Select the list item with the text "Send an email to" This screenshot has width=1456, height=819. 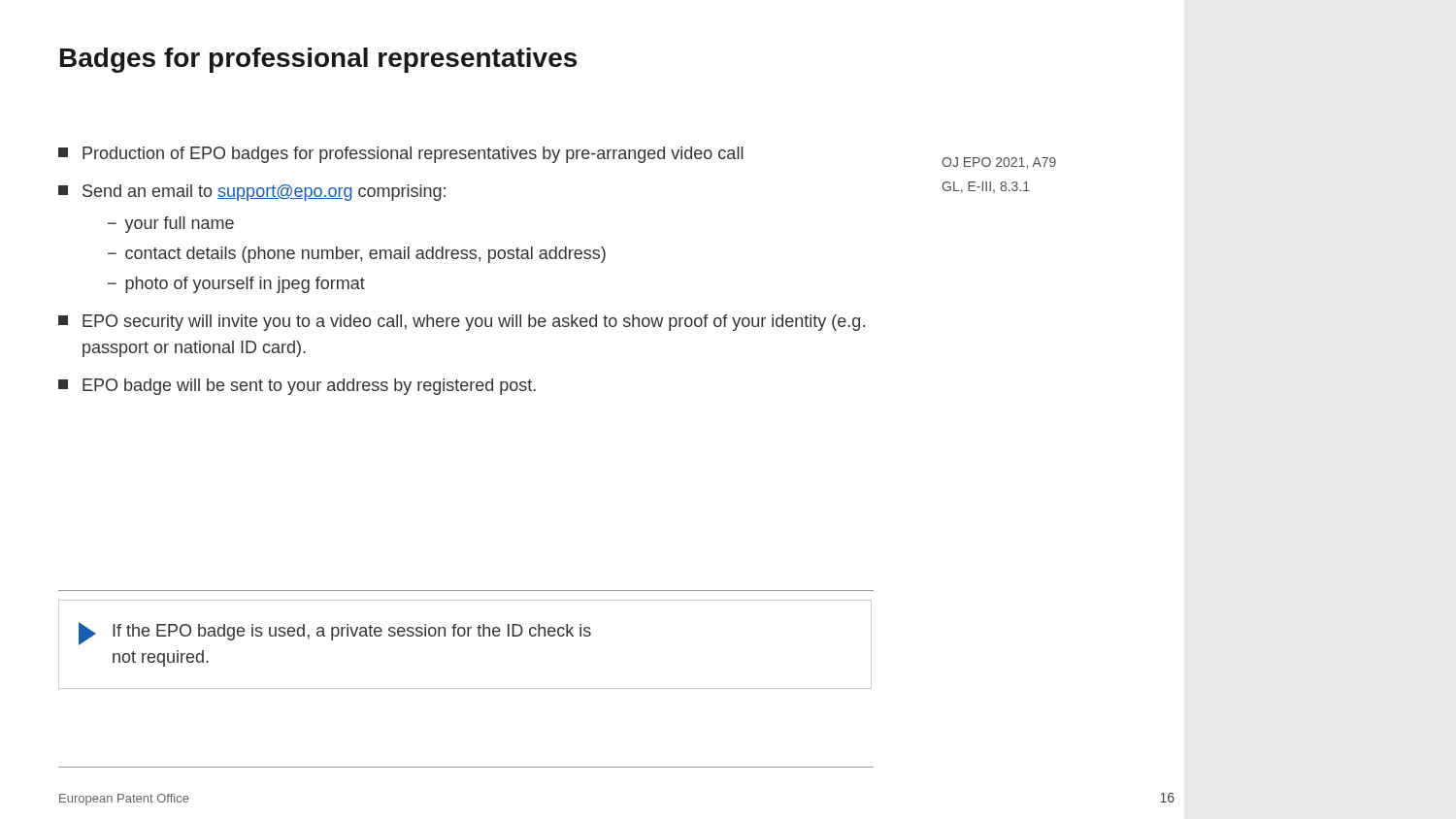pos(253,192)
